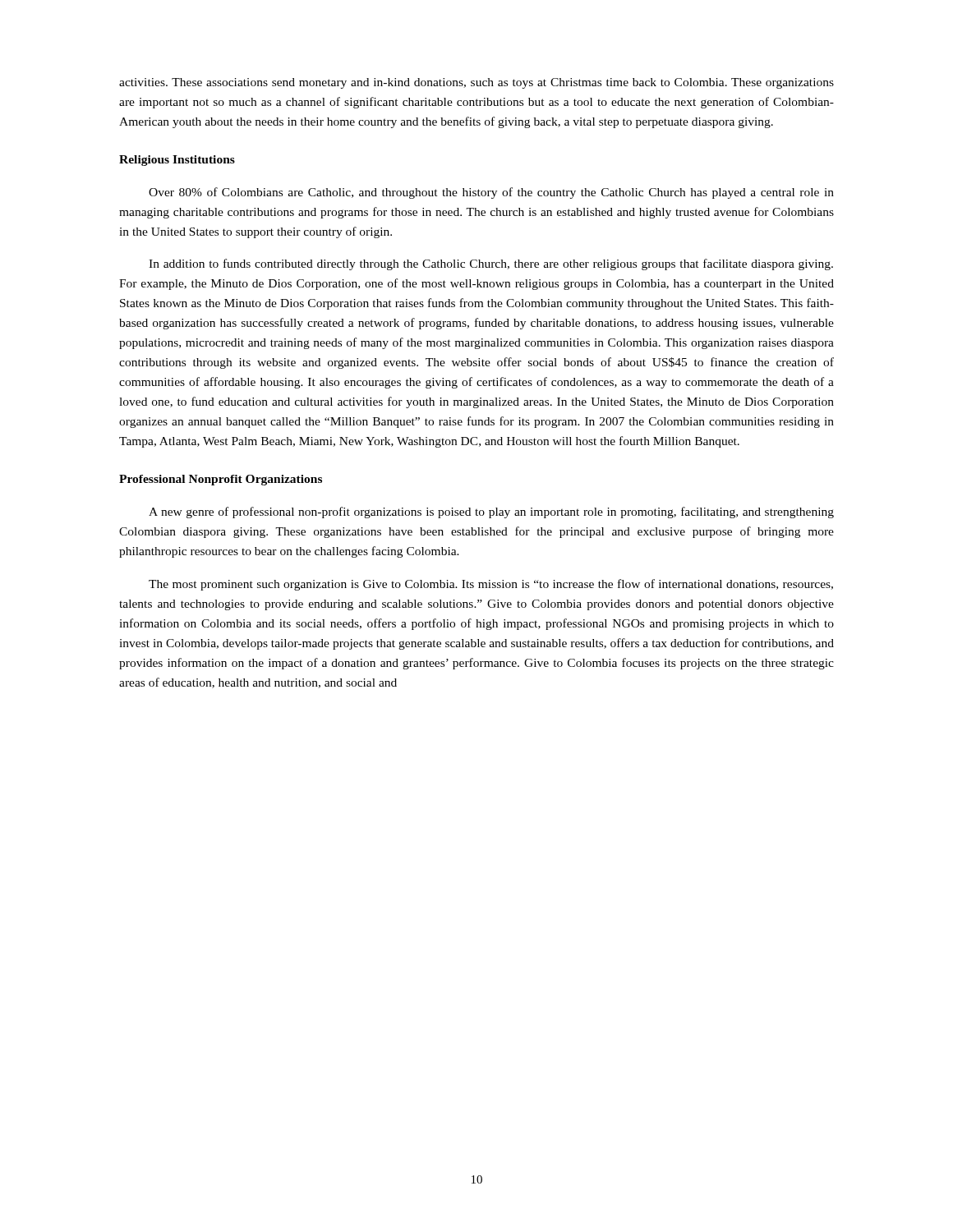953x1232 pixels.
Task: Find the text starting "Religious Institutions"
Action: 177,161
